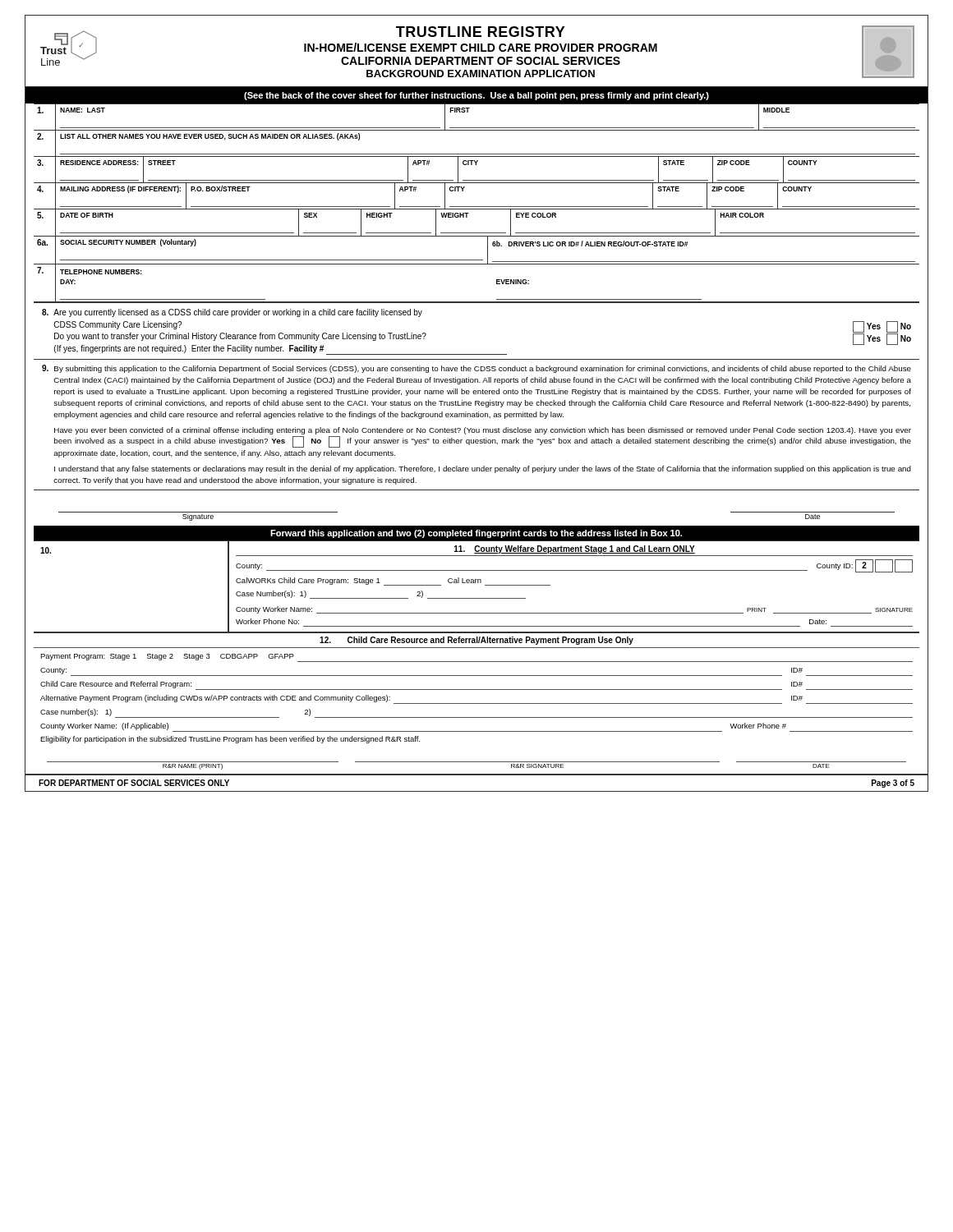Point to the block beginning "DATE OF BIRTH SEX HEIGHT WEIGHT EYE COLOR"
Image resolution: width=953 pixels, height=1232 pixels.
[476, 223]
